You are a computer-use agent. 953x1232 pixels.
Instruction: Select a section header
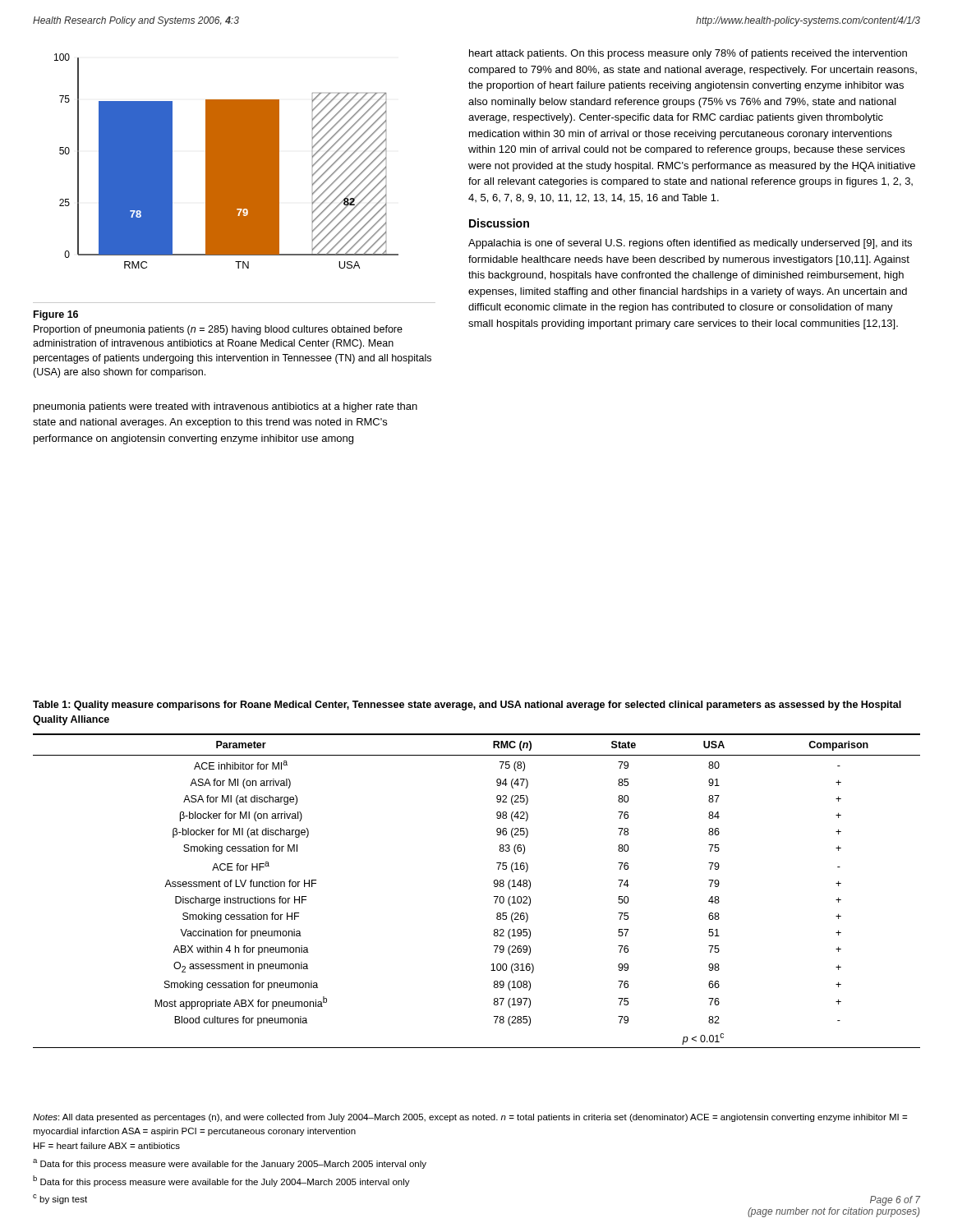coord(499,223)
